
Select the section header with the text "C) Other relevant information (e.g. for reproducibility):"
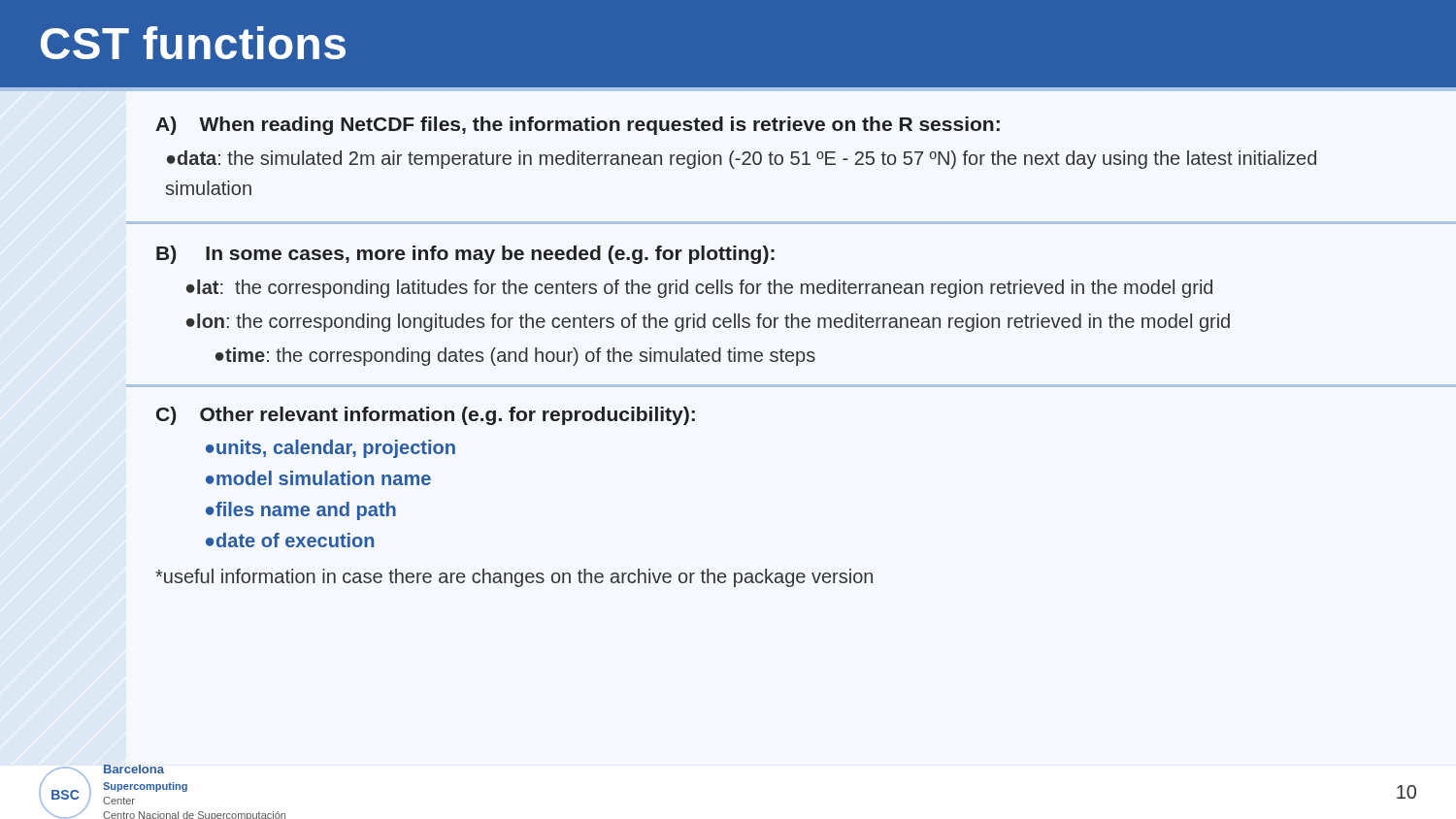click(x=426, y=414)
